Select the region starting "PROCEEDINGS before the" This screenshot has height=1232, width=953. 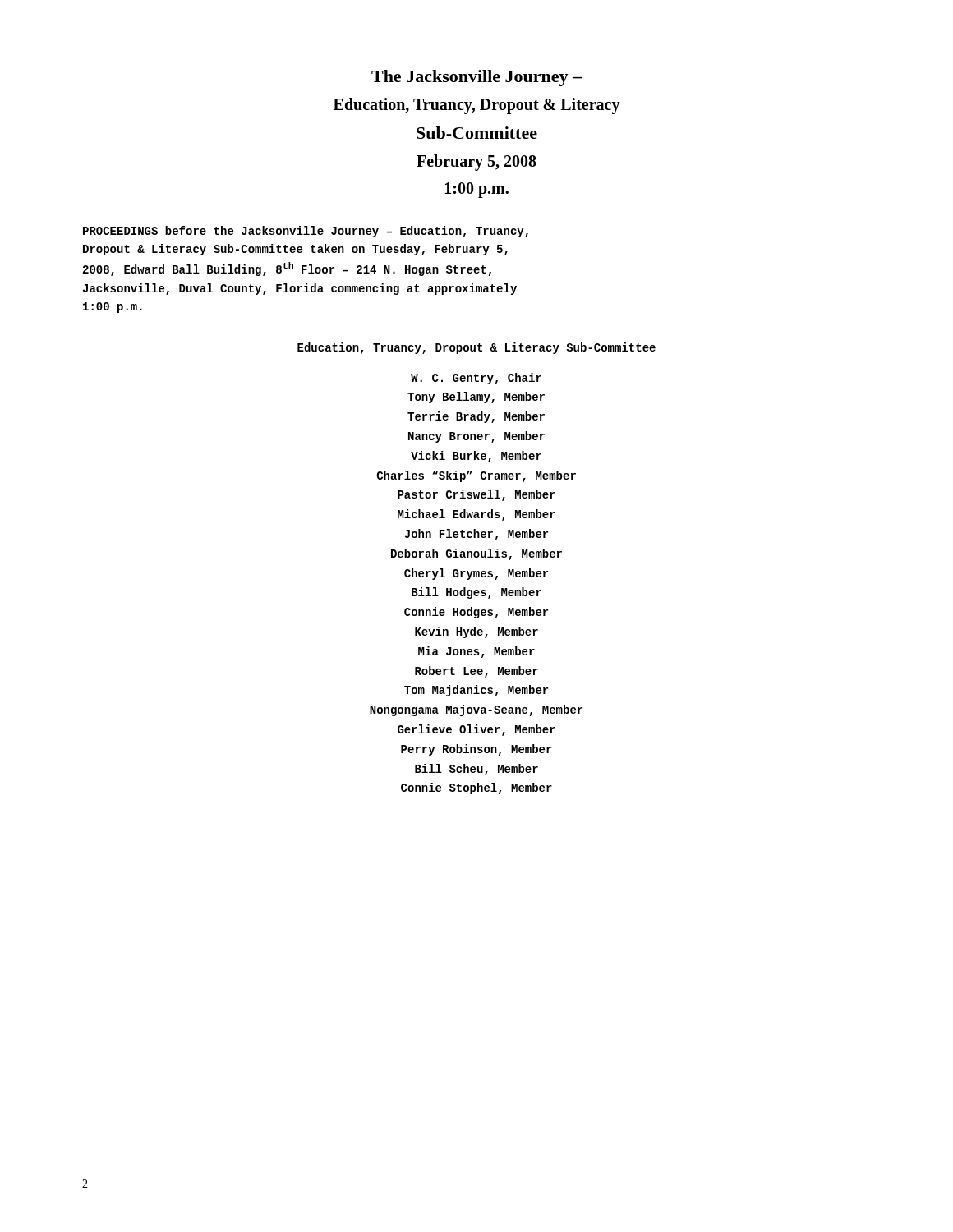pyautogui.click(x=306, y=270)
